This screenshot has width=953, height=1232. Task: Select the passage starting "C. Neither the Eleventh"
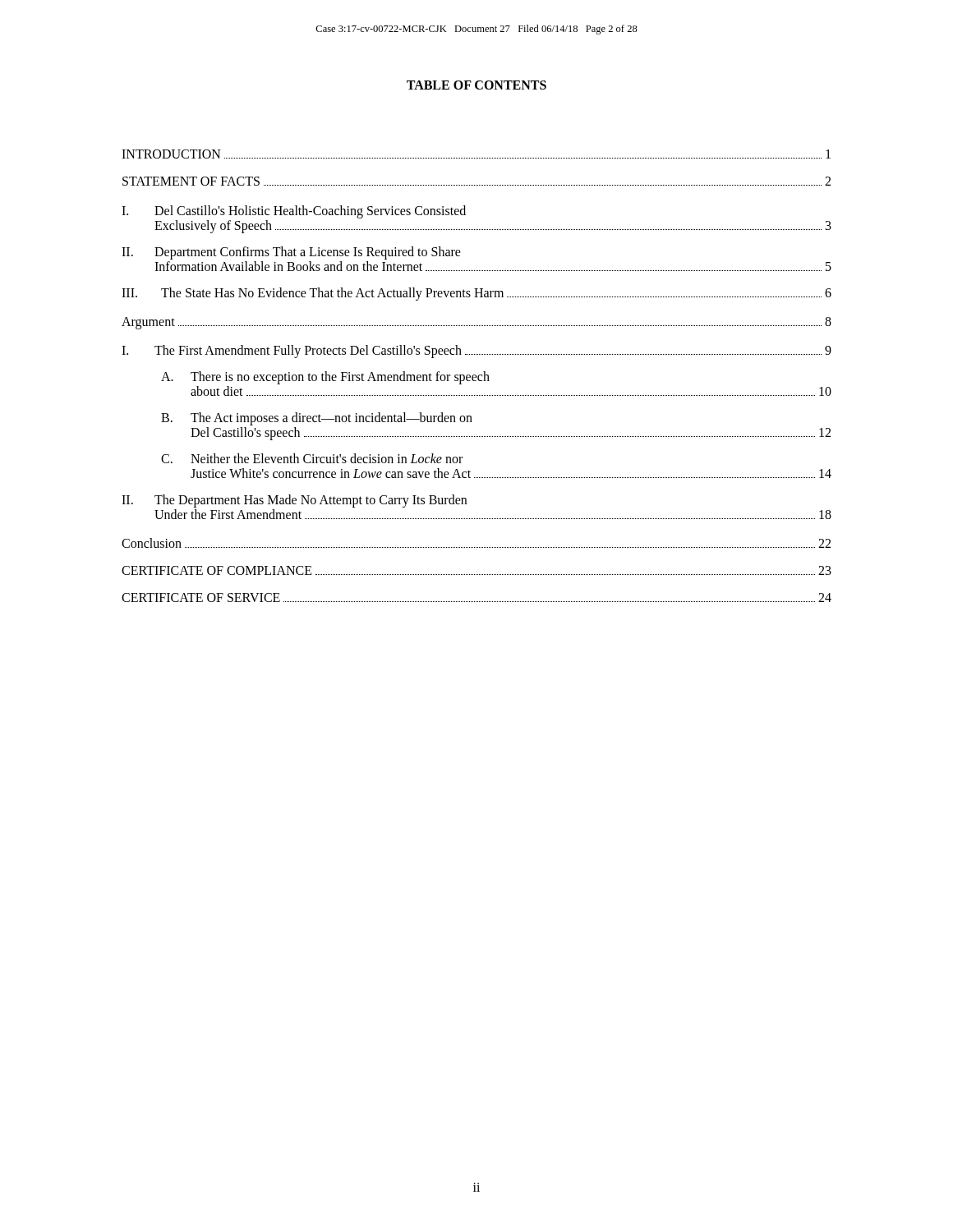pyautogui.click(x=476, y=467)
